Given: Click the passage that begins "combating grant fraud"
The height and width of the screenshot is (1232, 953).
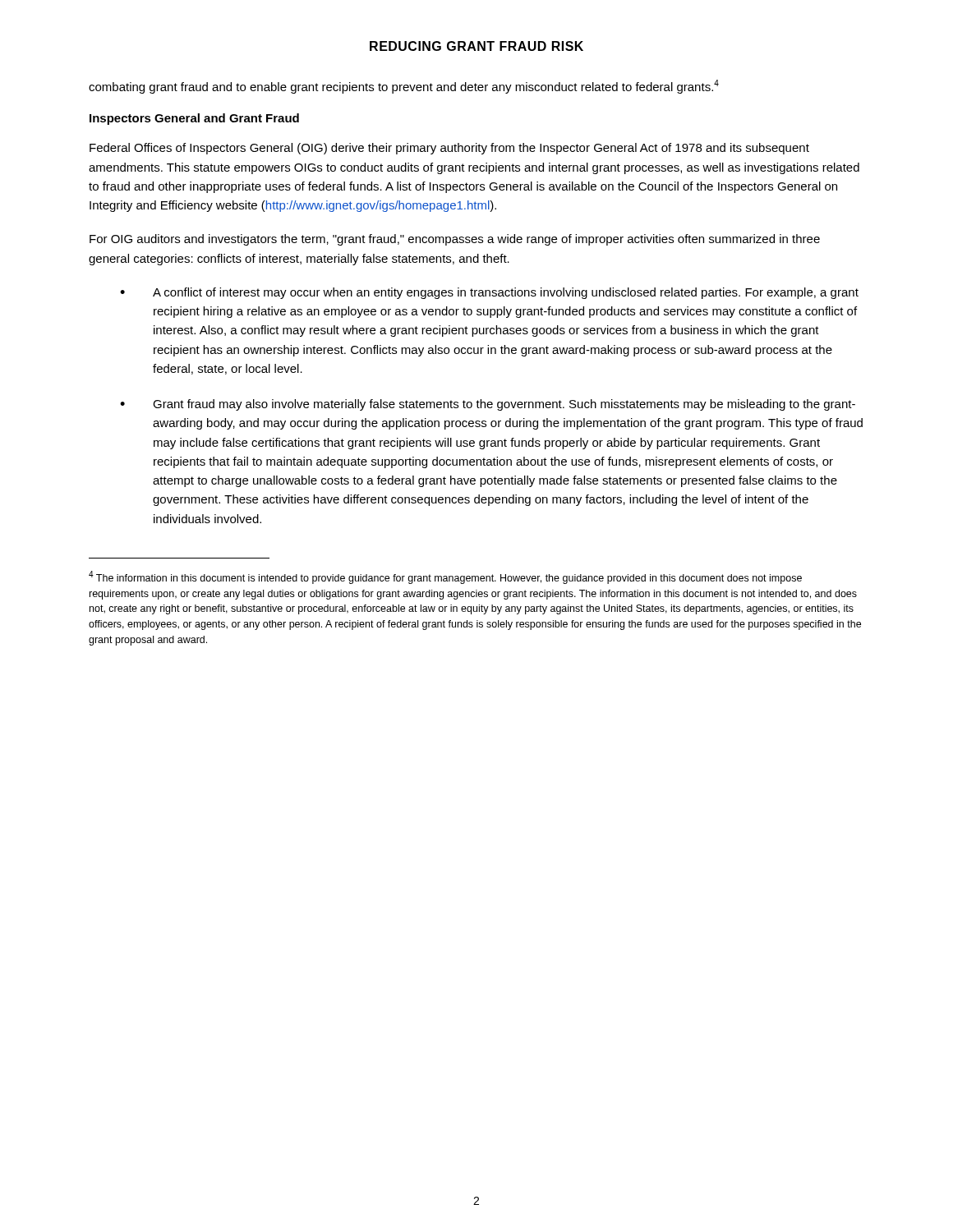Looking at the screenshot, I should click(404, 86).
